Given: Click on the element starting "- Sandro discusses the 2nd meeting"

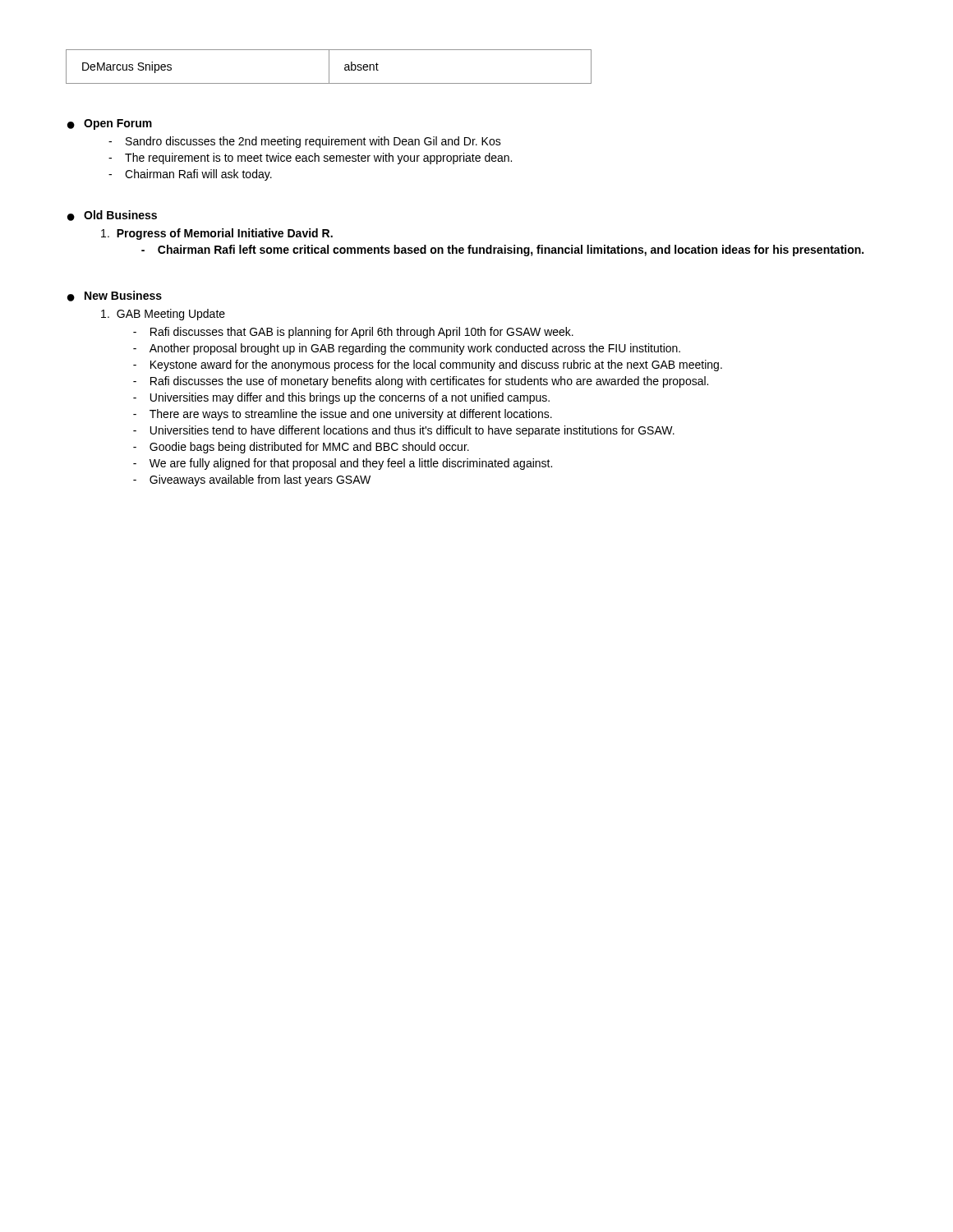Looking at the screenshot, I should (x=305, y=141).
